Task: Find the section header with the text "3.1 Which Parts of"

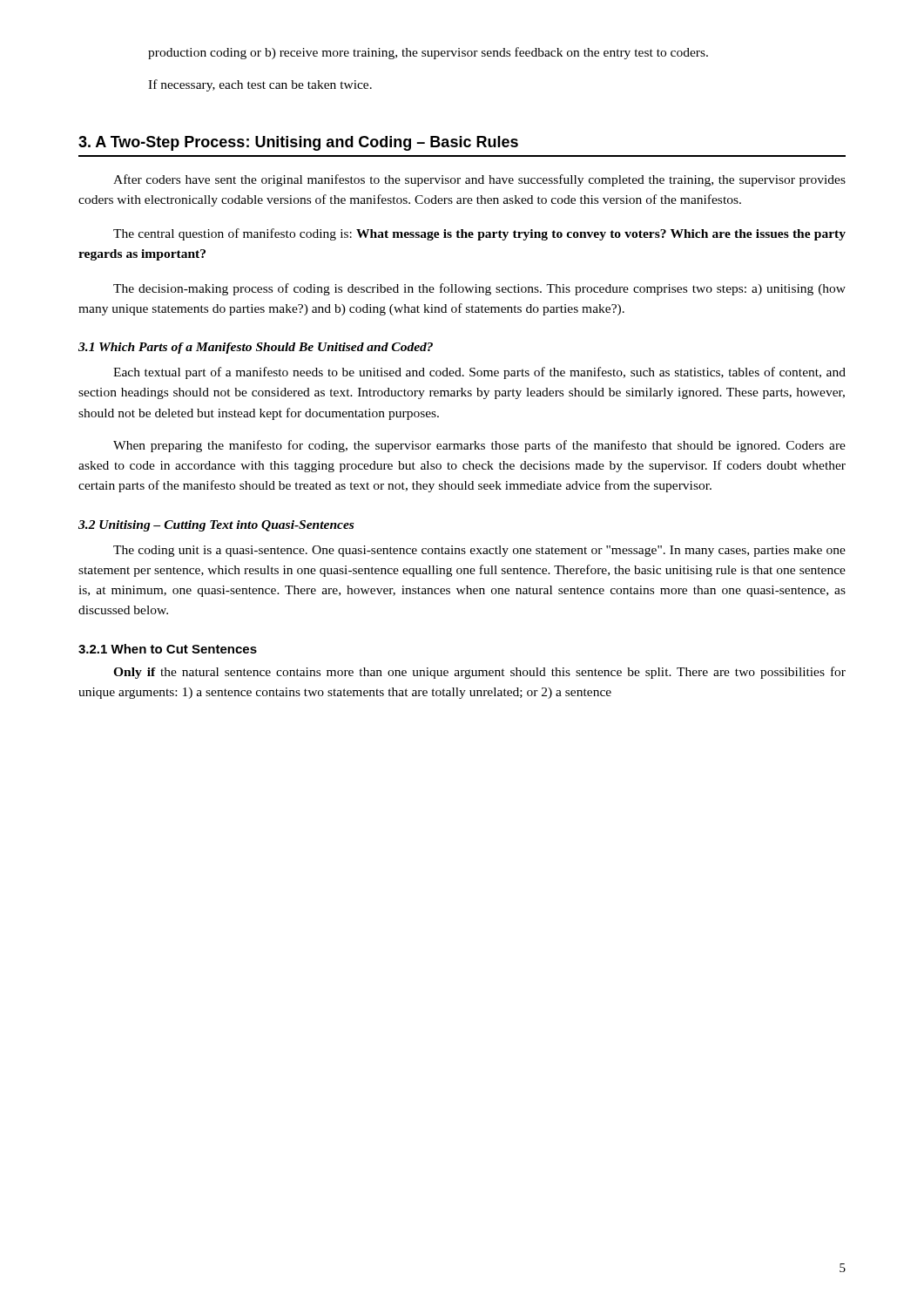Action: pyautogui.click(x=256, y=348)
